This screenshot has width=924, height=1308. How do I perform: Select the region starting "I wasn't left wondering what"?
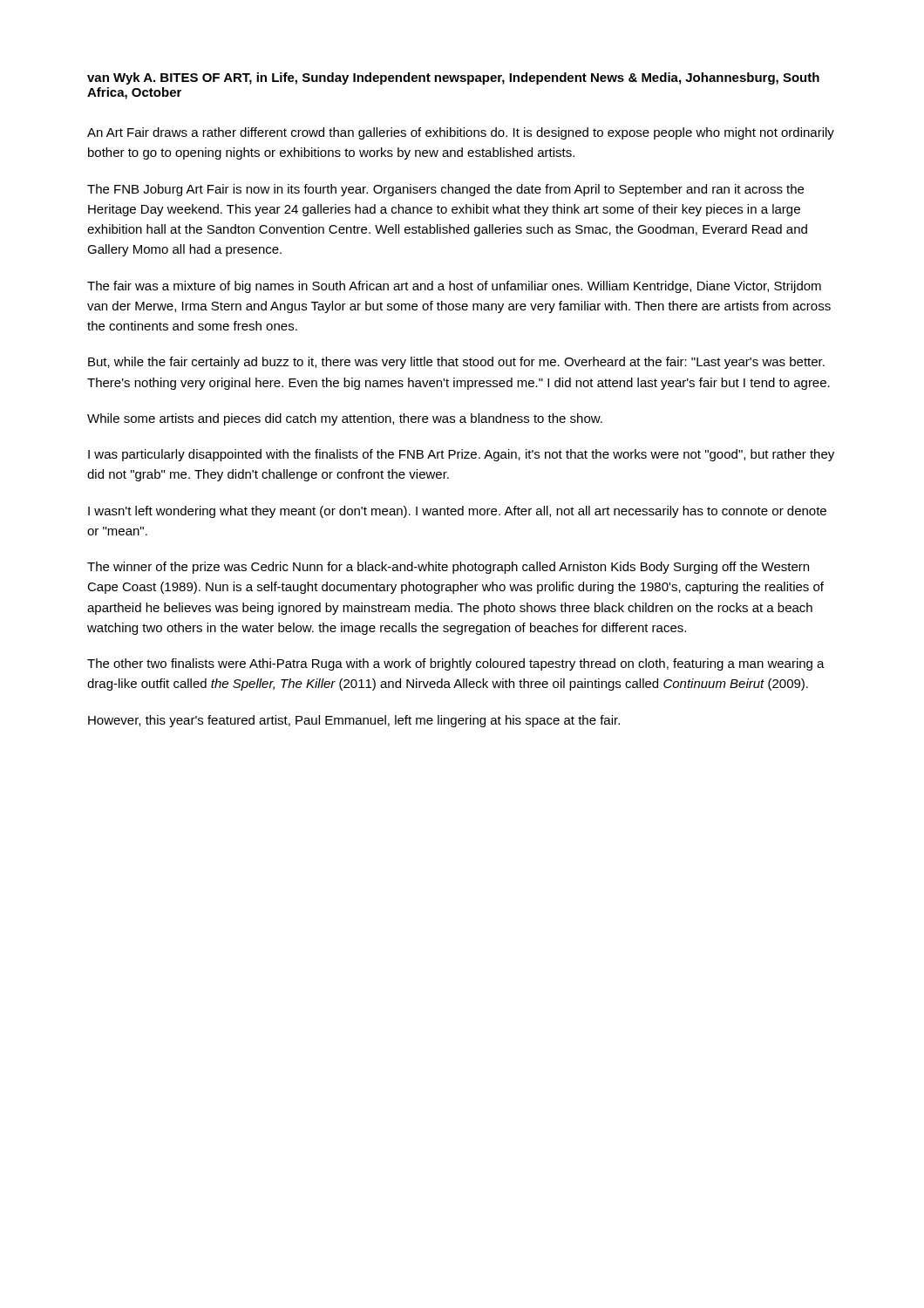pos(457,520)
